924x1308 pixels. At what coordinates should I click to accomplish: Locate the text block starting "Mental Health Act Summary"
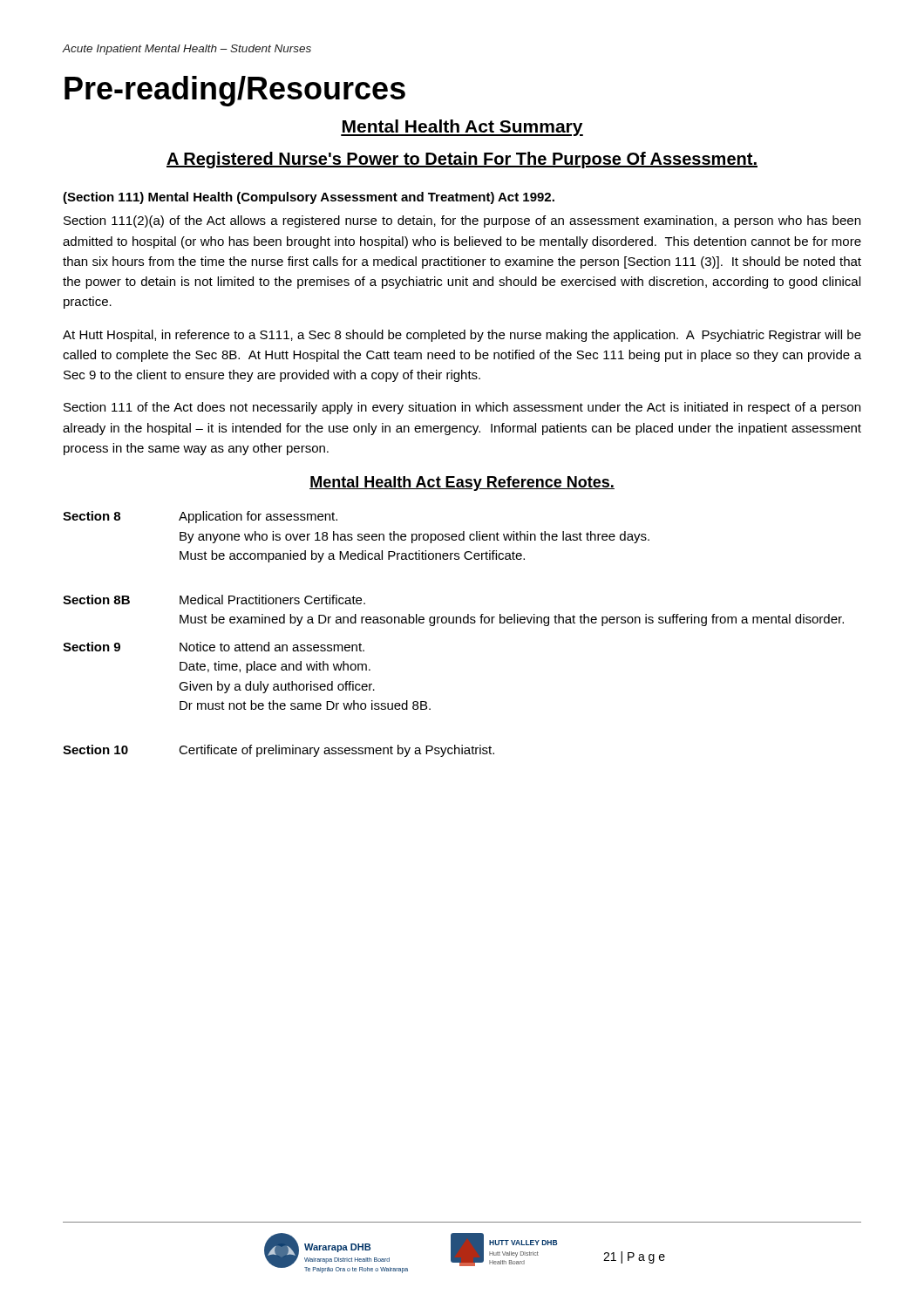tap(462, 126)
